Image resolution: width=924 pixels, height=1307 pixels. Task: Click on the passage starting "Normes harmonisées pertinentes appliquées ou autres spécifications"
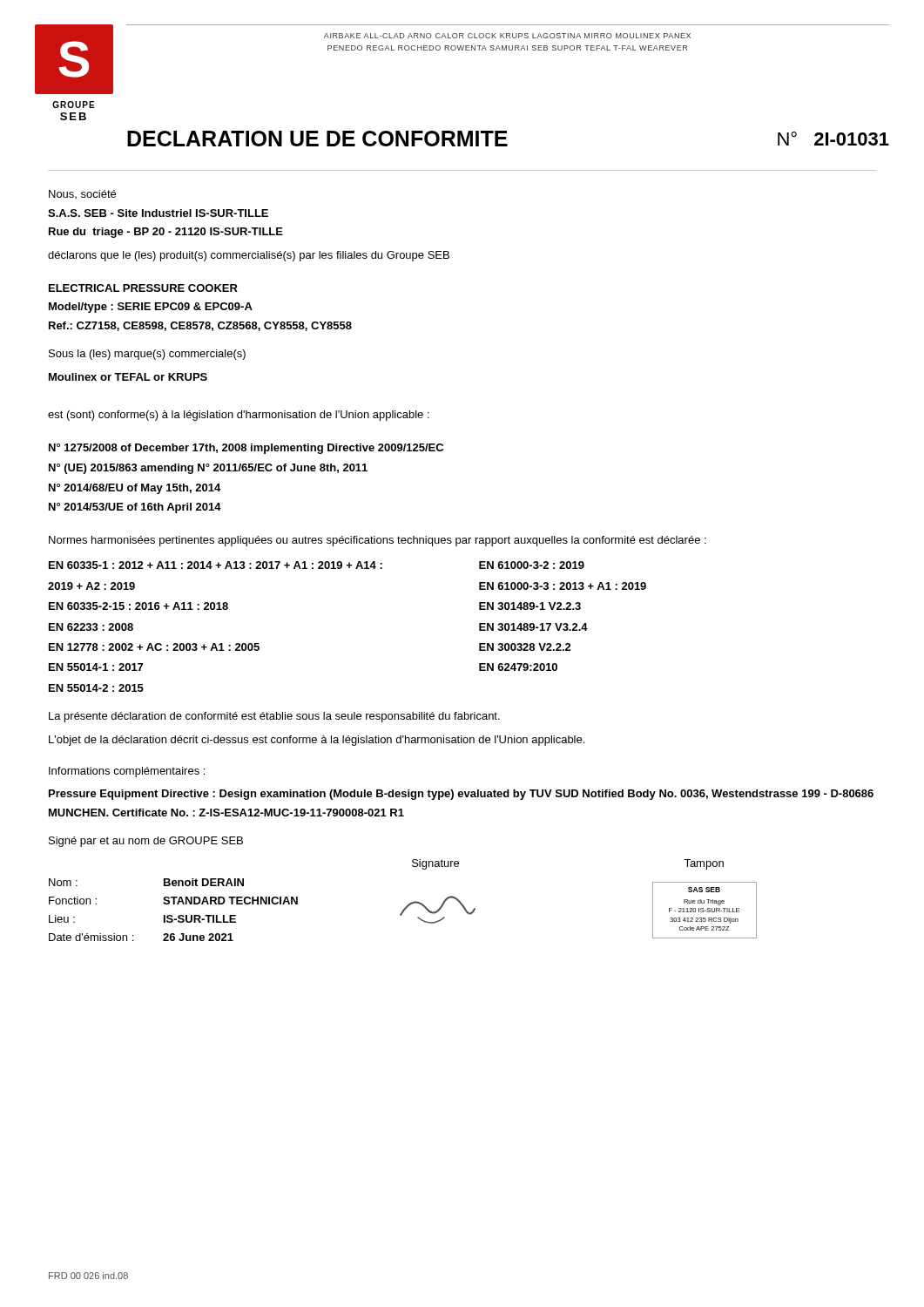pyautogui.click(x=377, y=540)
